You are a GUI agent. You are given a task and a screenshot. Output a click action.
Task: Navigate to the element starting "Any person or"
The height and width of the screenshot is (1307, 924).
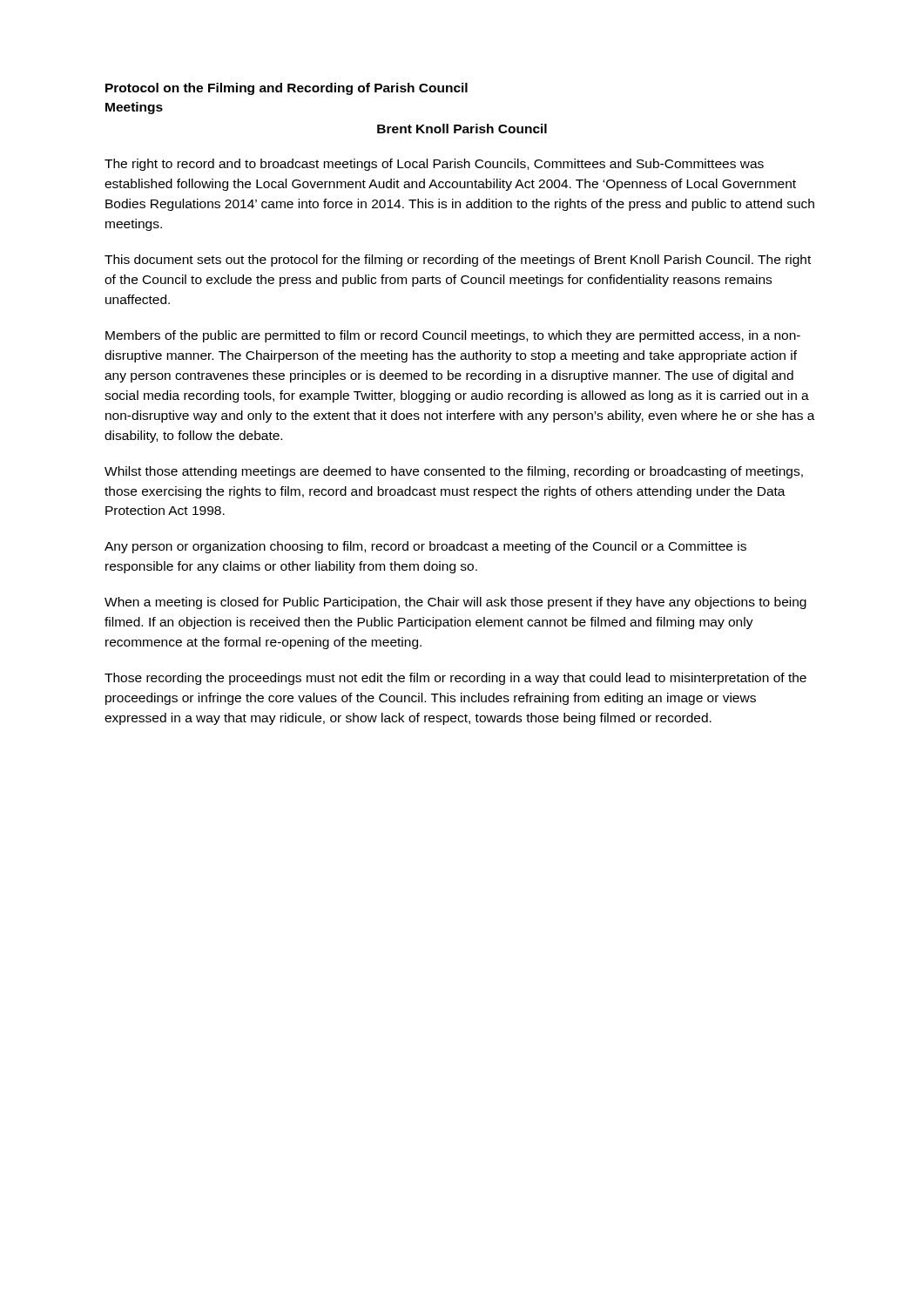(426, 556)
